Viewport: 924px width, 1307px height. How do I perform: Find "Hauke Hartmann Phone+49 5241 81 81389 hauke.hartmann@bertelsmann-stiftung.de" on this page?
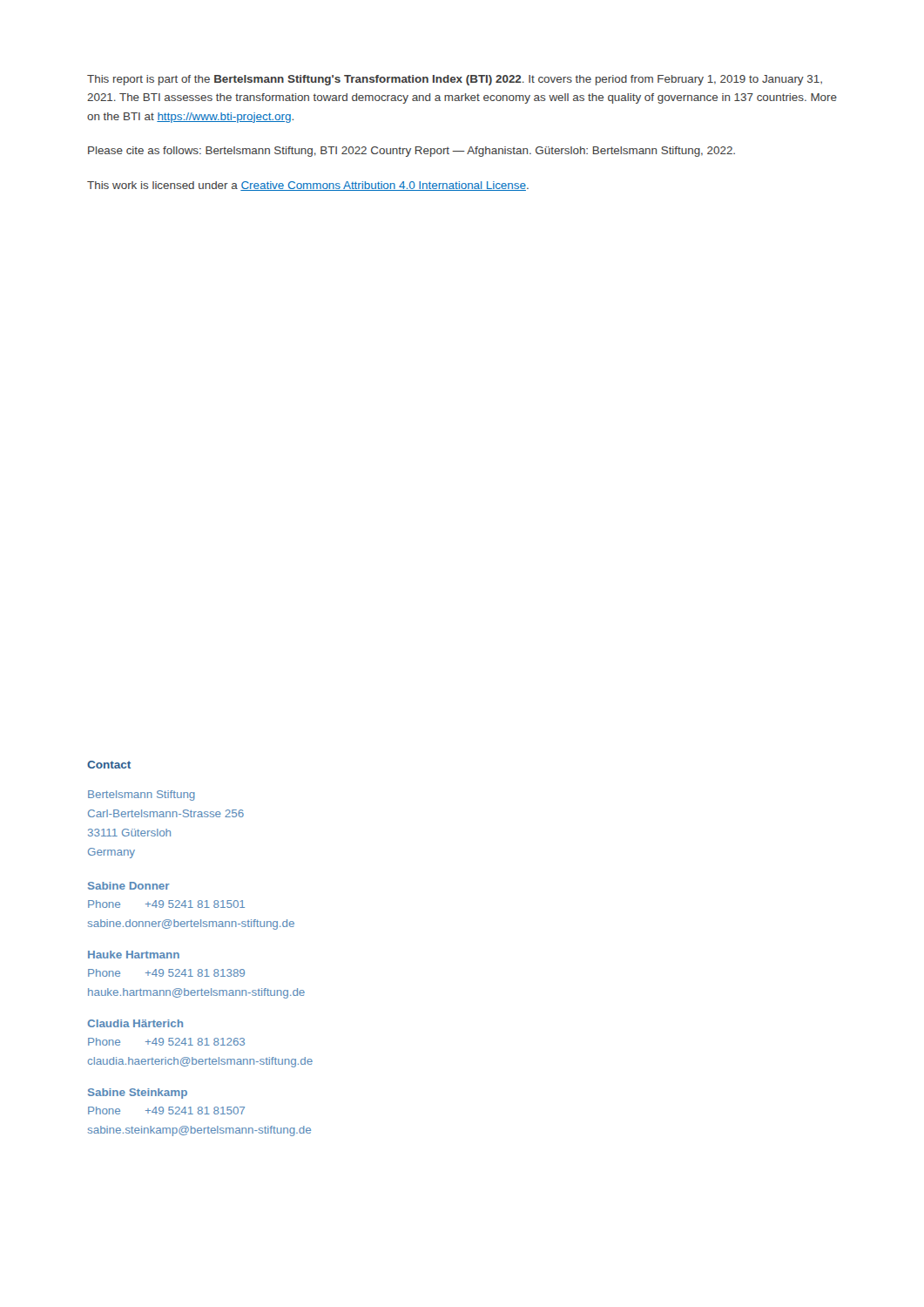134,955
